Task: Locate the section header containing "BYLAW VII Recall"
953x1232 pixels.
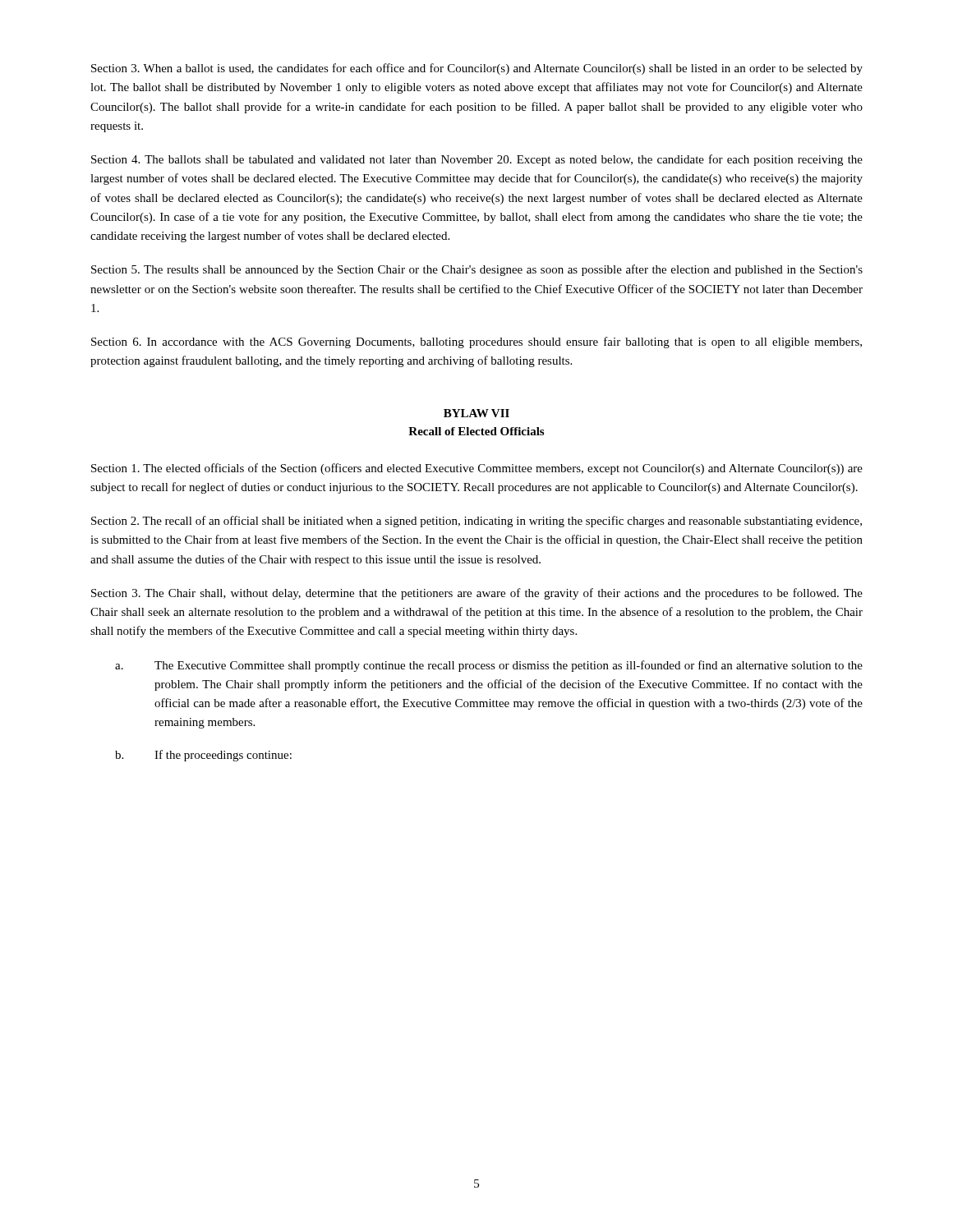Action: click(476, 422)
